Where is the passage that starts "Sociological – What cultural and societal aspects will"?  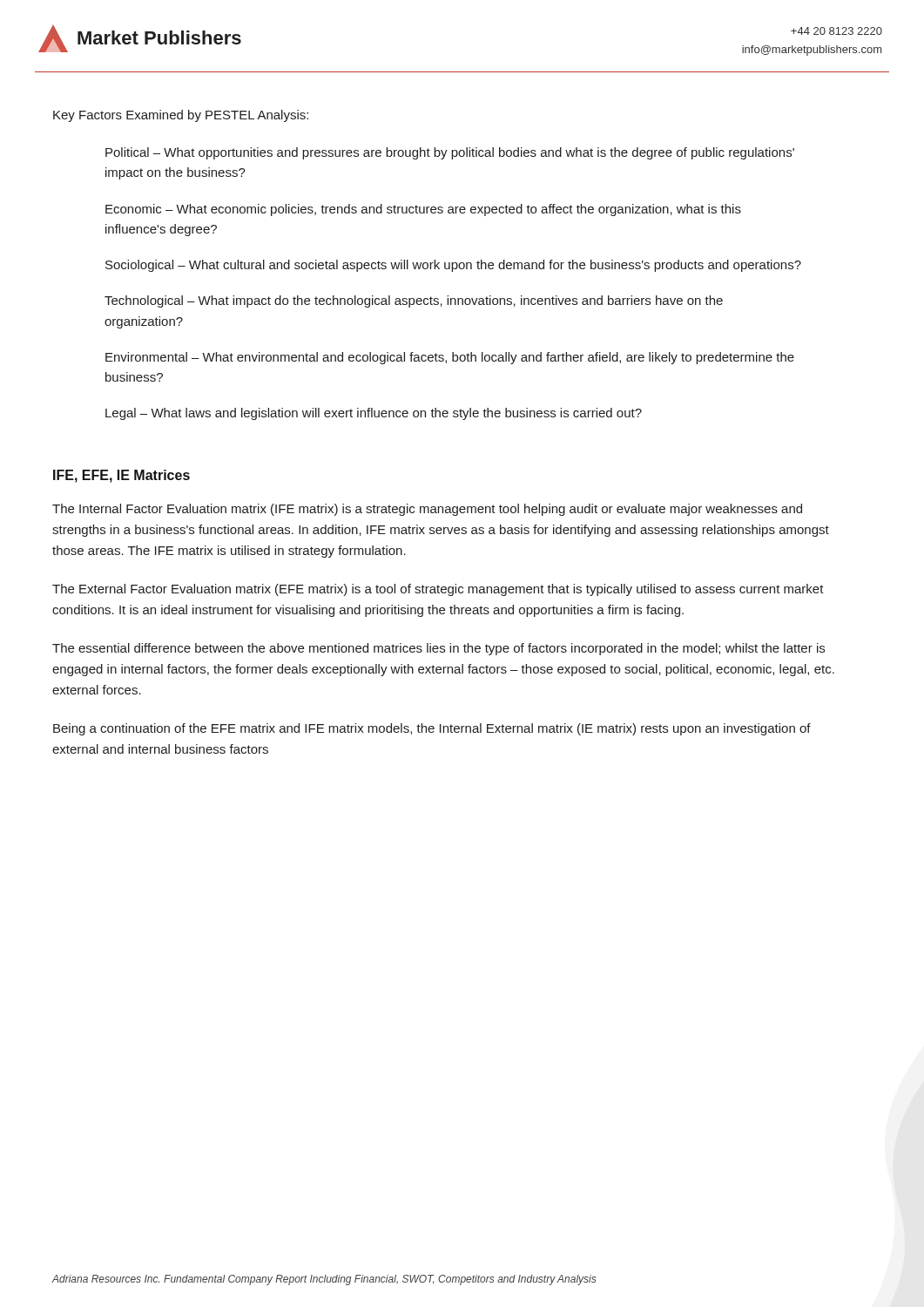pyautogui.click(x=453, y=265)
